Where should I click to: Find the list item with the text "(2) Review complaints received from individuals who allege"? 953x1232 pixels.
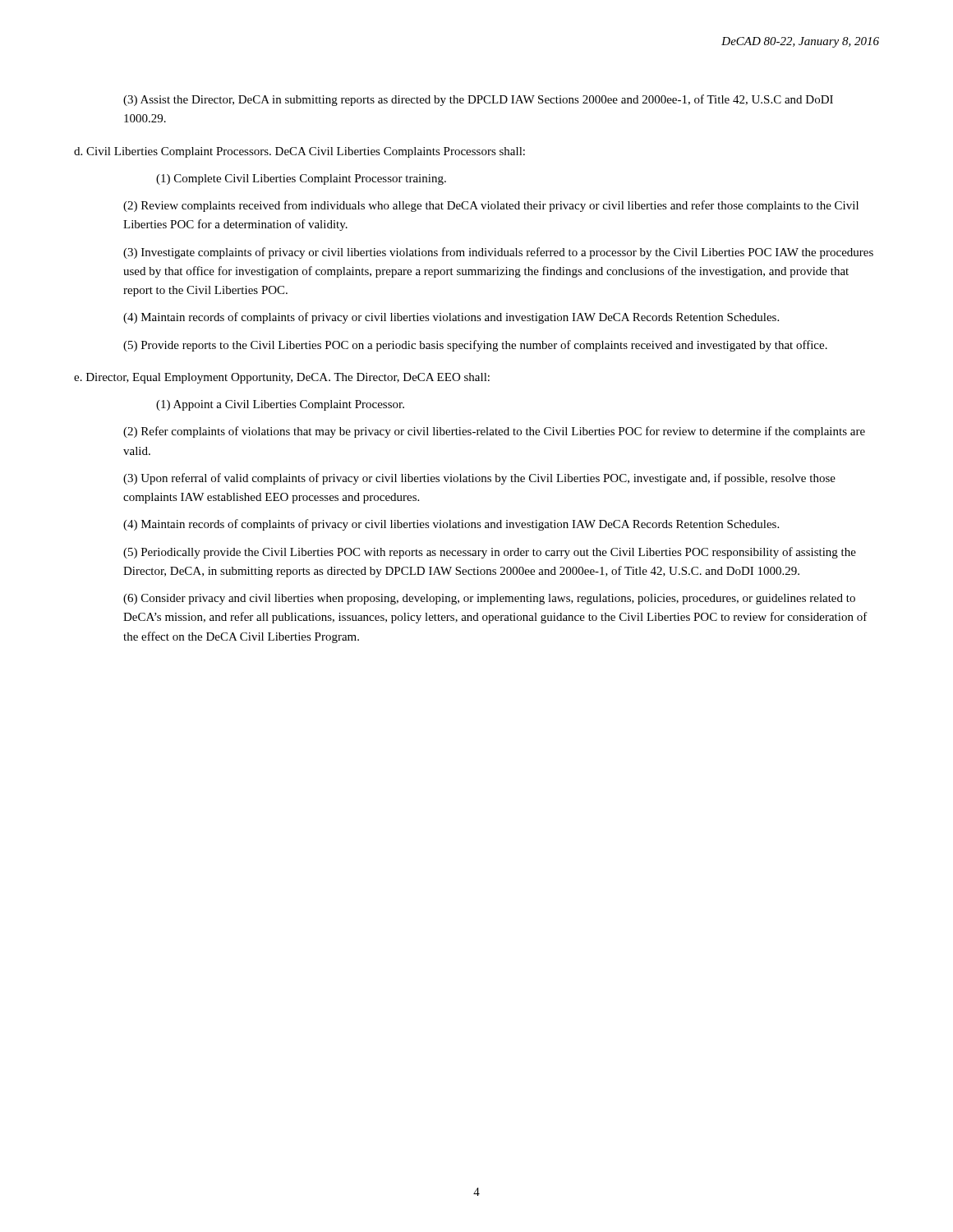491,215
